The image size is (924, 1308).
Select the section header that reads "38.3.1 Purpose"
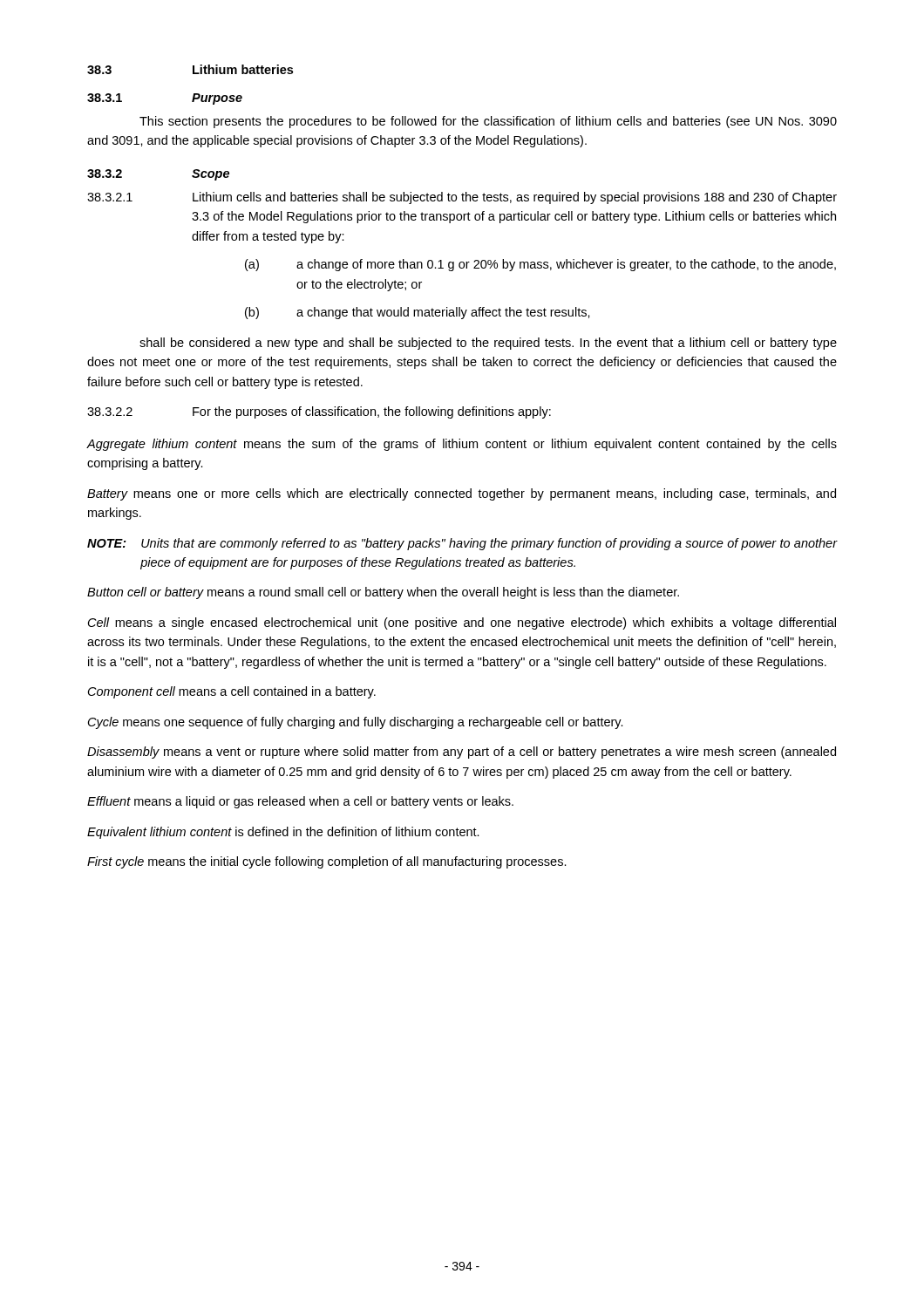click(107, 100)
